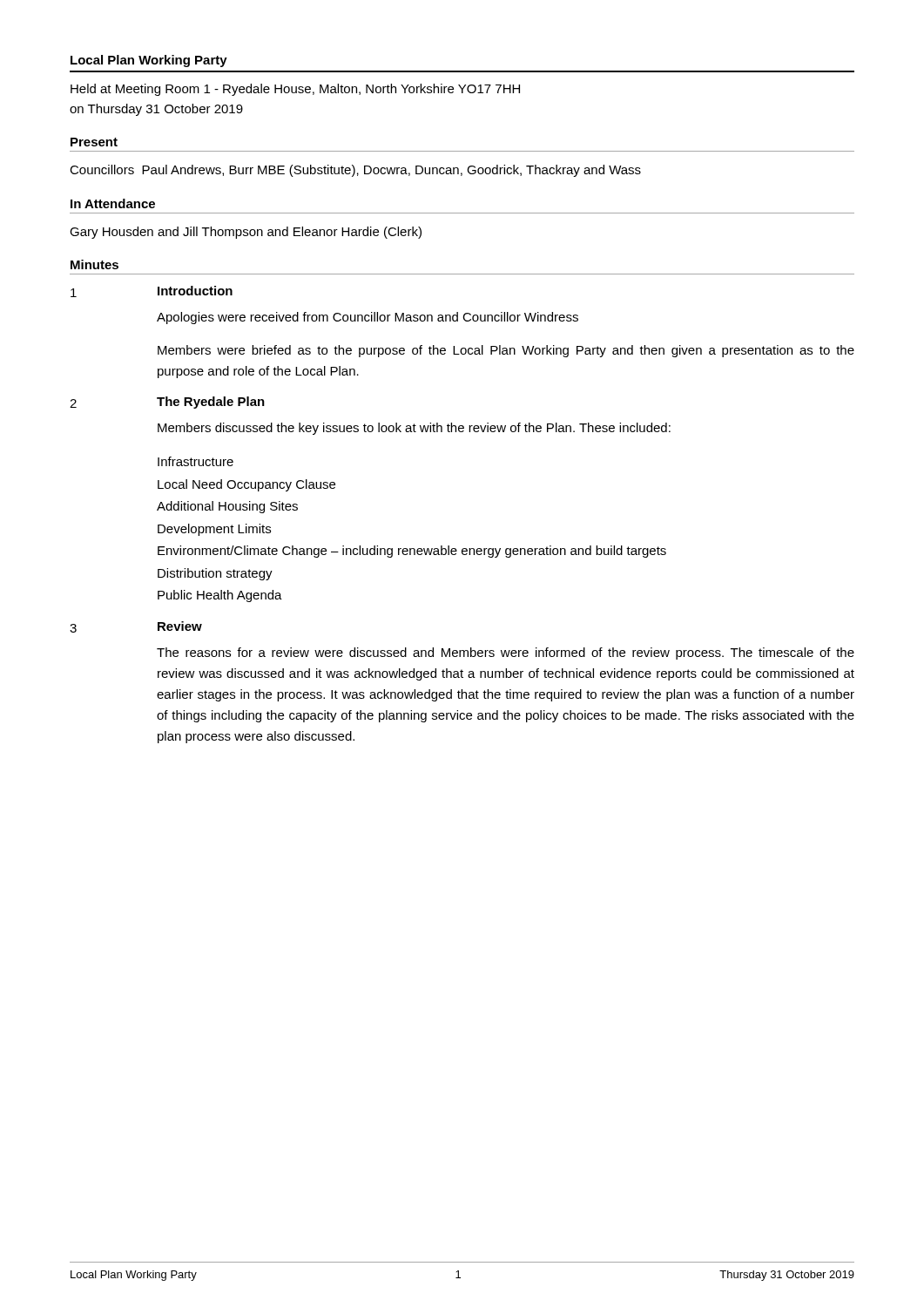The image size is (924, 1307).
Task: Click on the list item that reads "Public Health Agenda"
Action: 219,595
